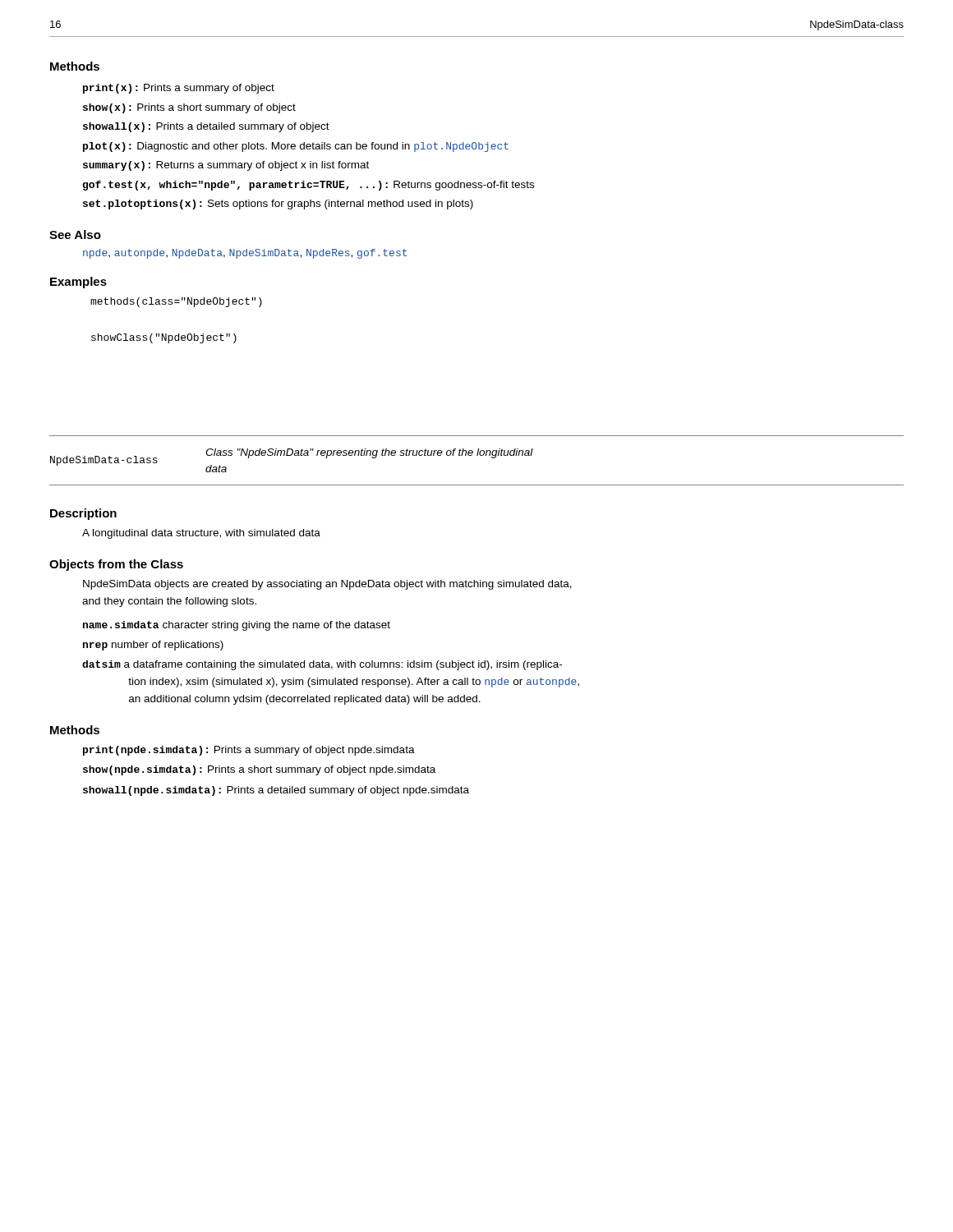The width and height of the screenshot is (953, 1232).
Task: Navigate to the region starting "methods(class="NpdeObject") showClass("NpdeObject")"
Action: point(176,302)
